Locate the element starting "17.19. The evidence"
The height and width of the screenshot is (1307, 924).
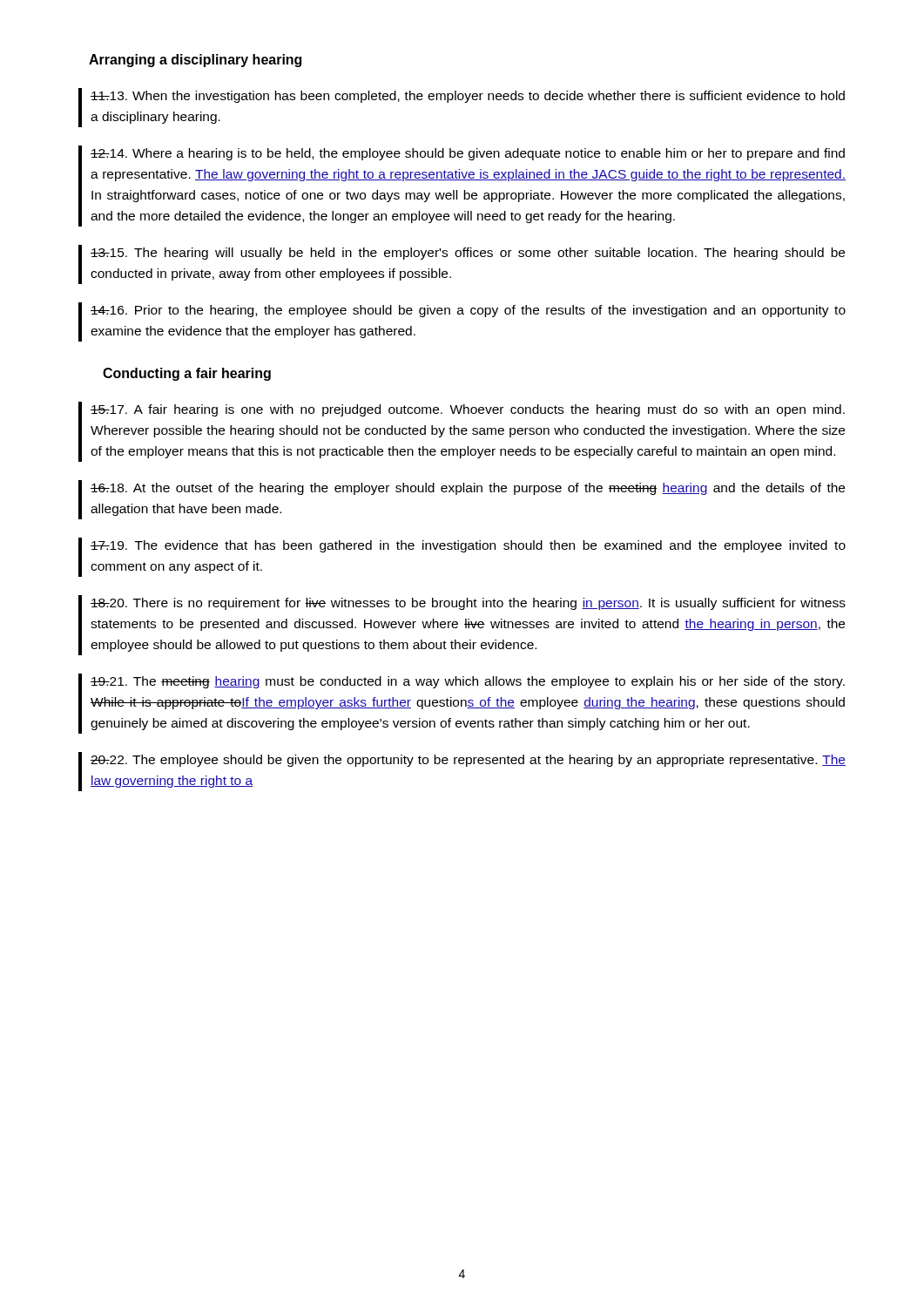(462, 556)
